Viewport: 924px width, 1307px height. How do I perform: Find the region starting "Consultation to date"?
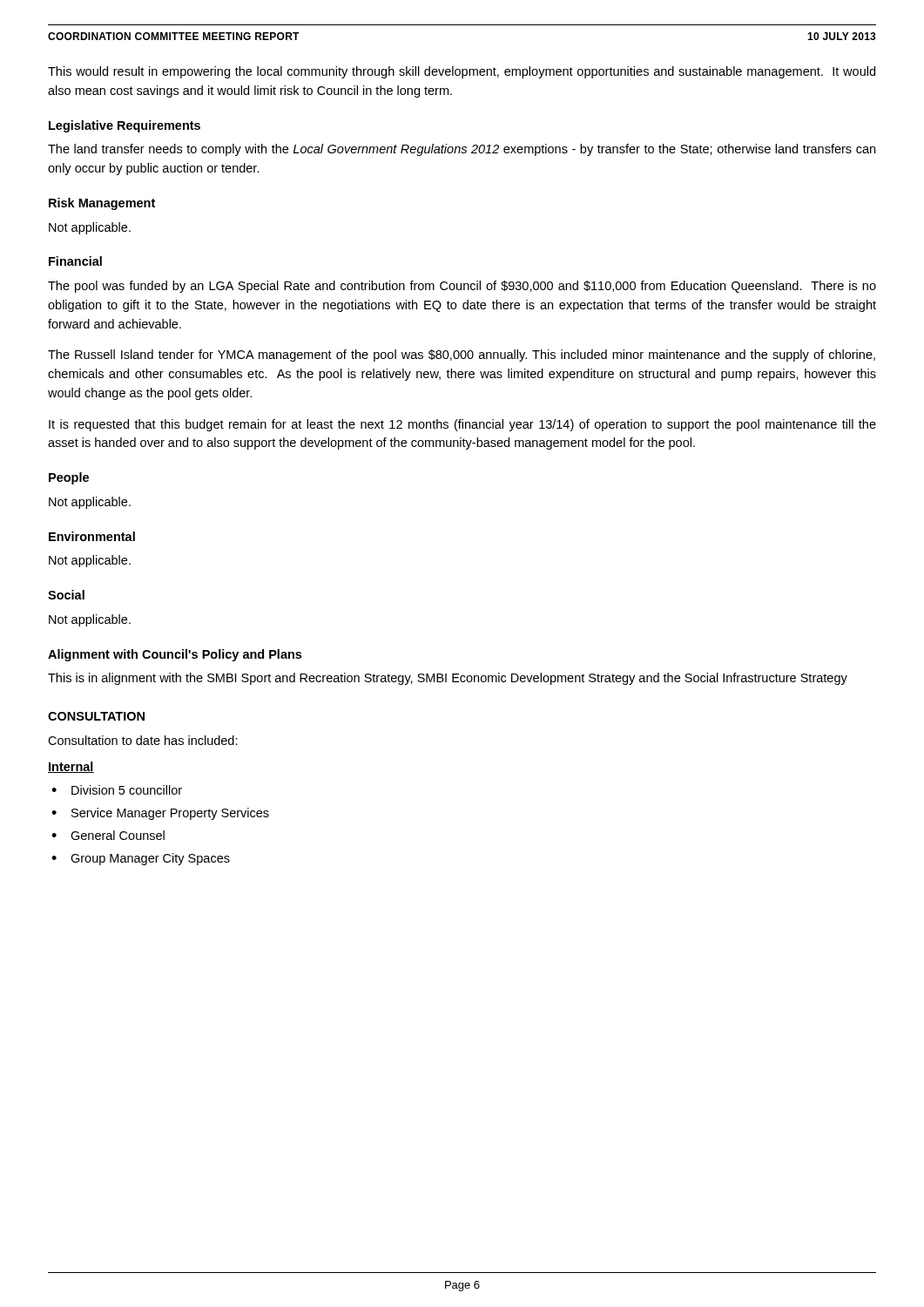click(x=143, y=740)
